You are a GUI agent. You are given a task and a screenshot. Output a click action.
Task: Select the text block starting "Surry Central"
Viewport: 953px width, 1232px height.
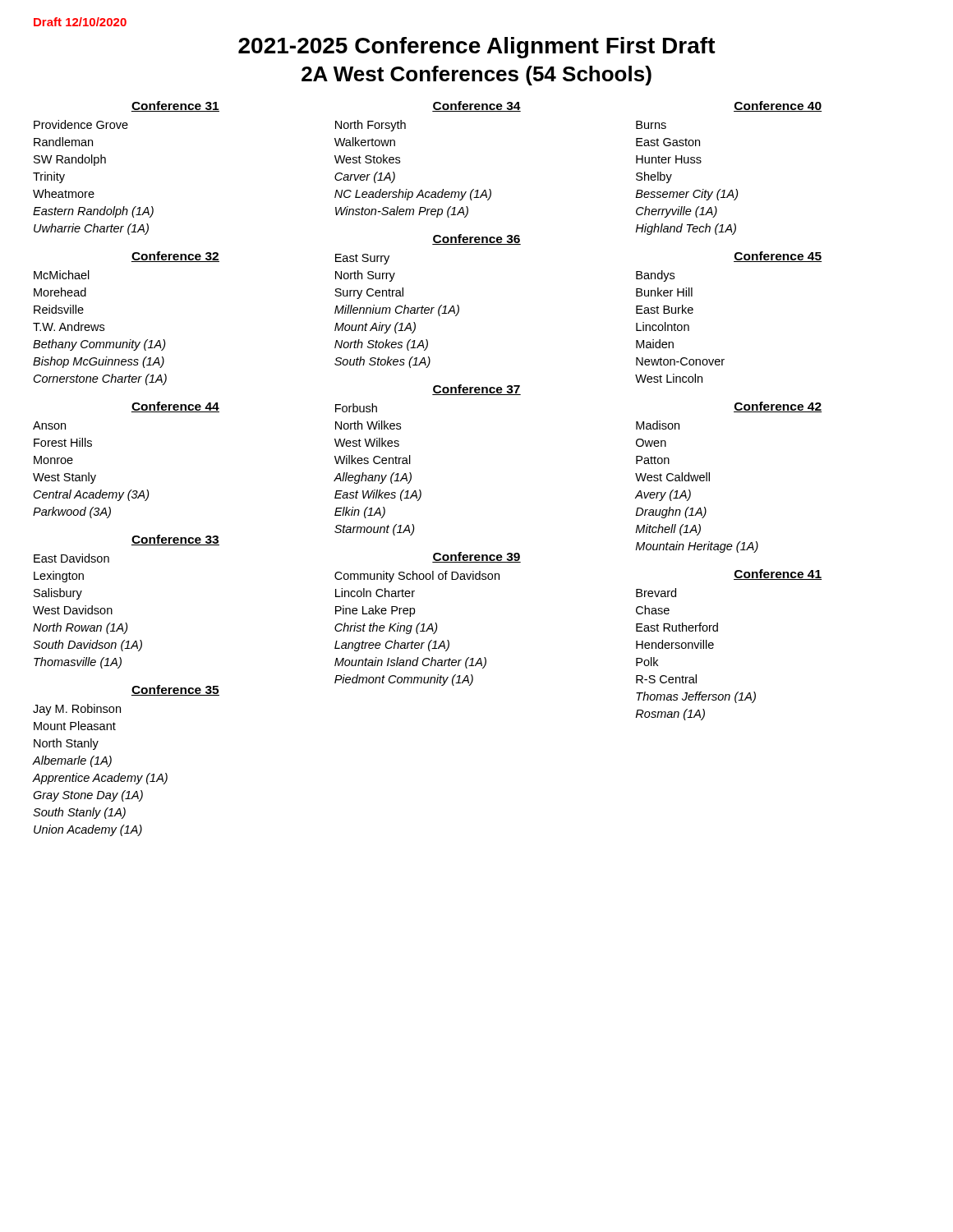click(x=369, y=292)
